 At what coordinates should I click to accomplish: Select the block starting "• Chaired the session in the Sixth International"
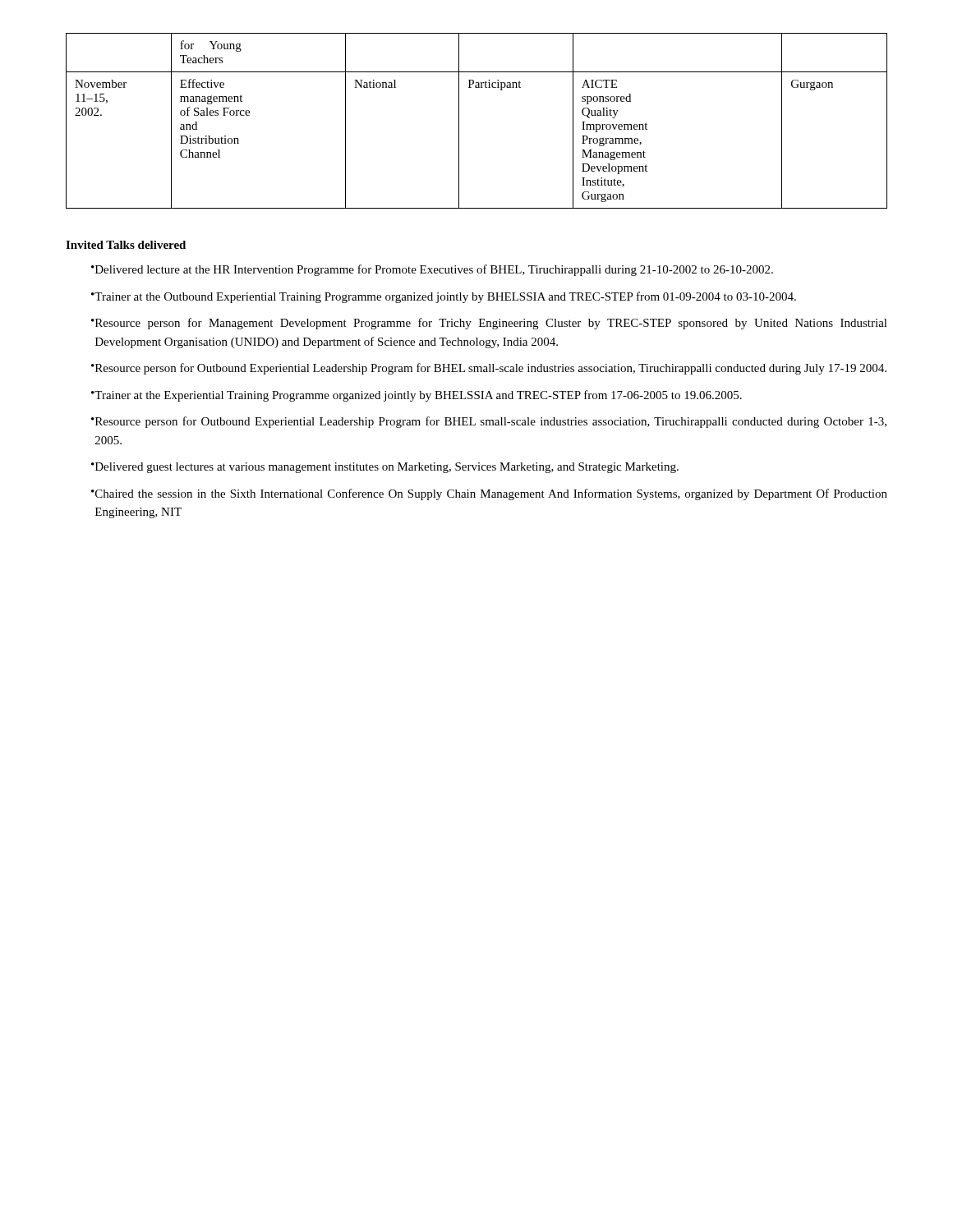476,503
